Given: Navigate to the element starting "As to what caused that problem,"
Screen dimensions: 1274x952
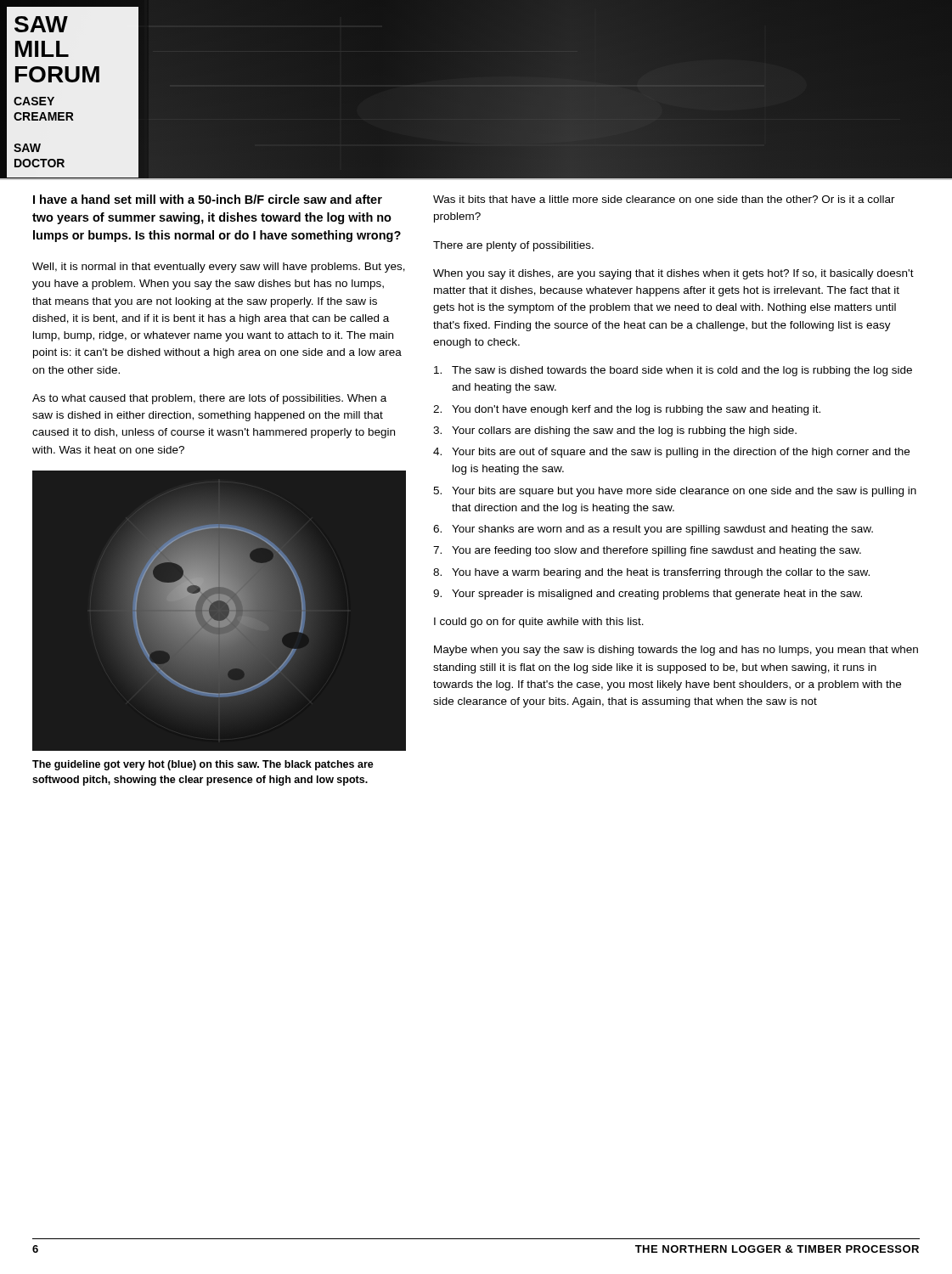Looking at the screenshot, I should [214, 424].
